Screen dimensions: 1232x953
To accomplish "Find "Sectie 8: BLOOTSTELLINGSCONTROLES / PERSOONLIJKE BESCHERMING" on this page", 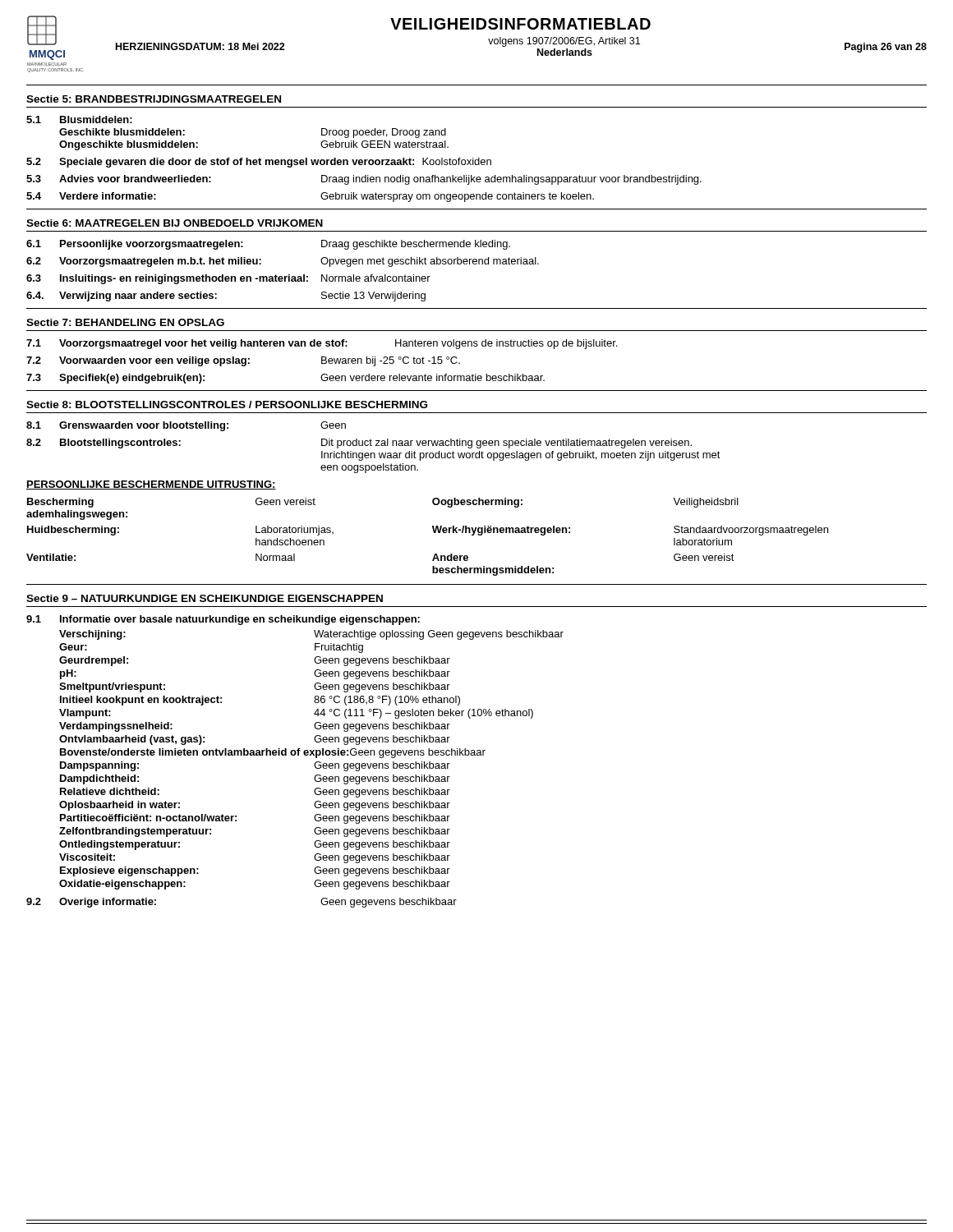I will (x=227, y=404).
